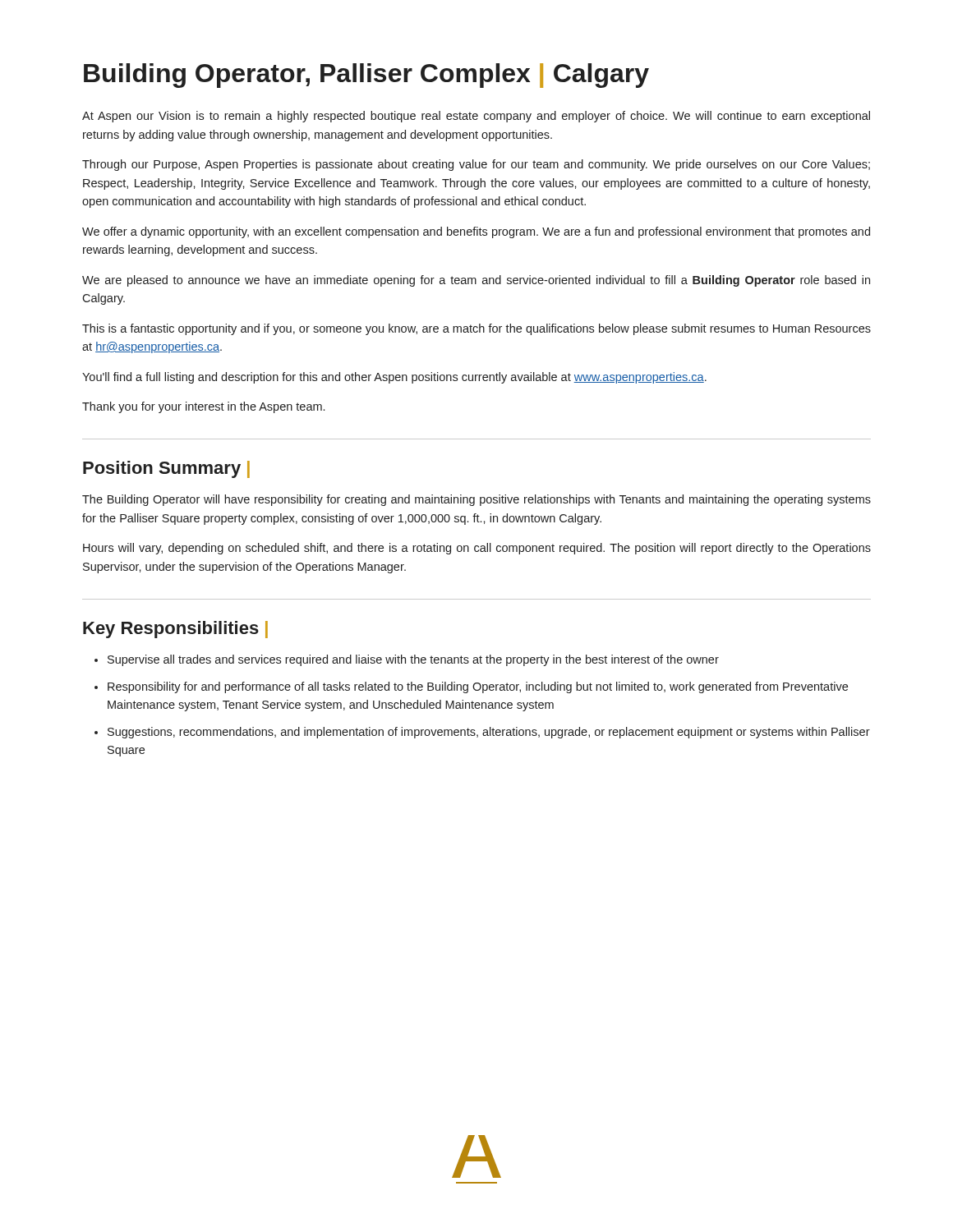
Task: Find the logo
Action: (x=476, y=1157)
